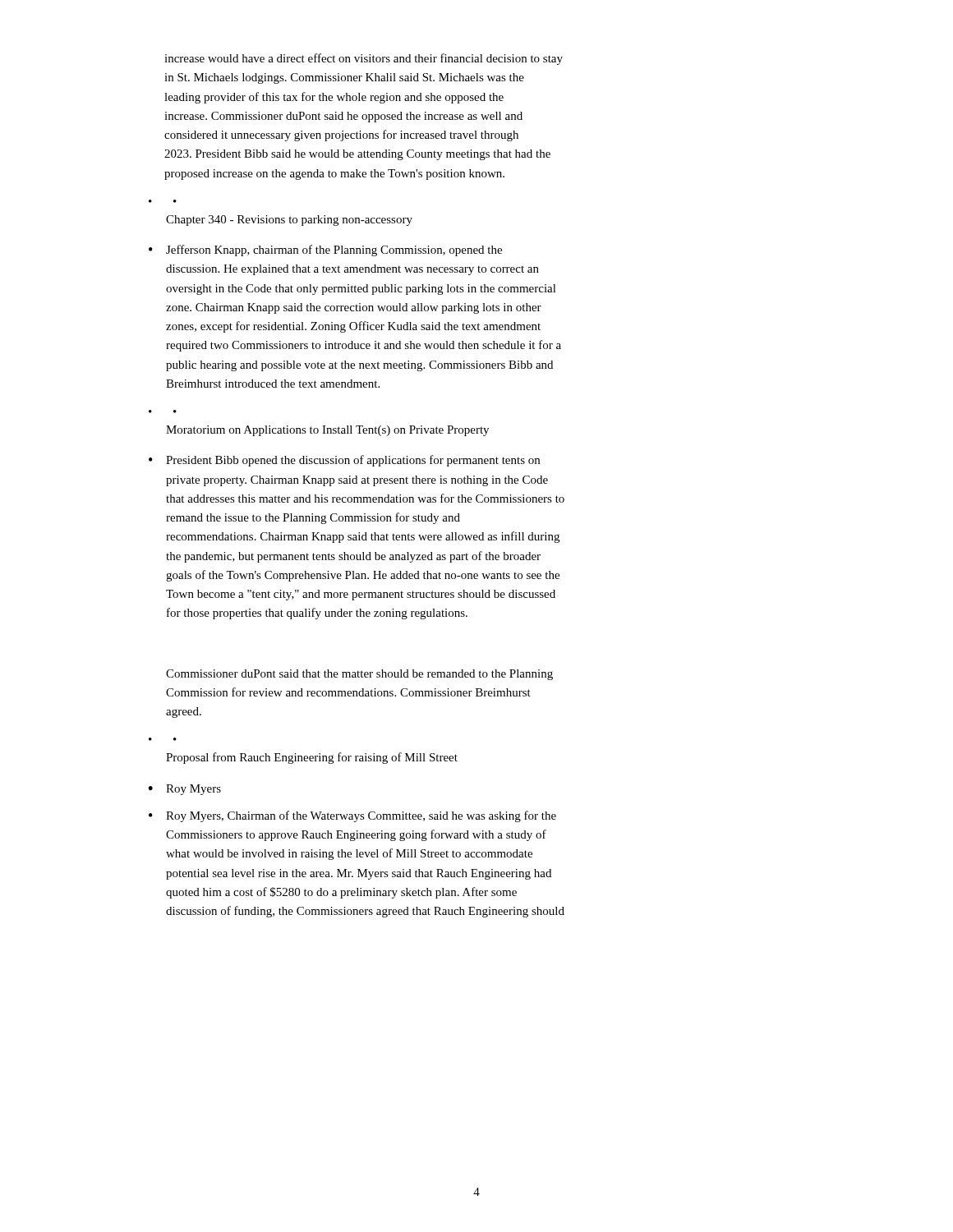
Task: Click on the region starting "Chapter 340 - Revisions to parking non-accessory"
Action: point(289,219)
